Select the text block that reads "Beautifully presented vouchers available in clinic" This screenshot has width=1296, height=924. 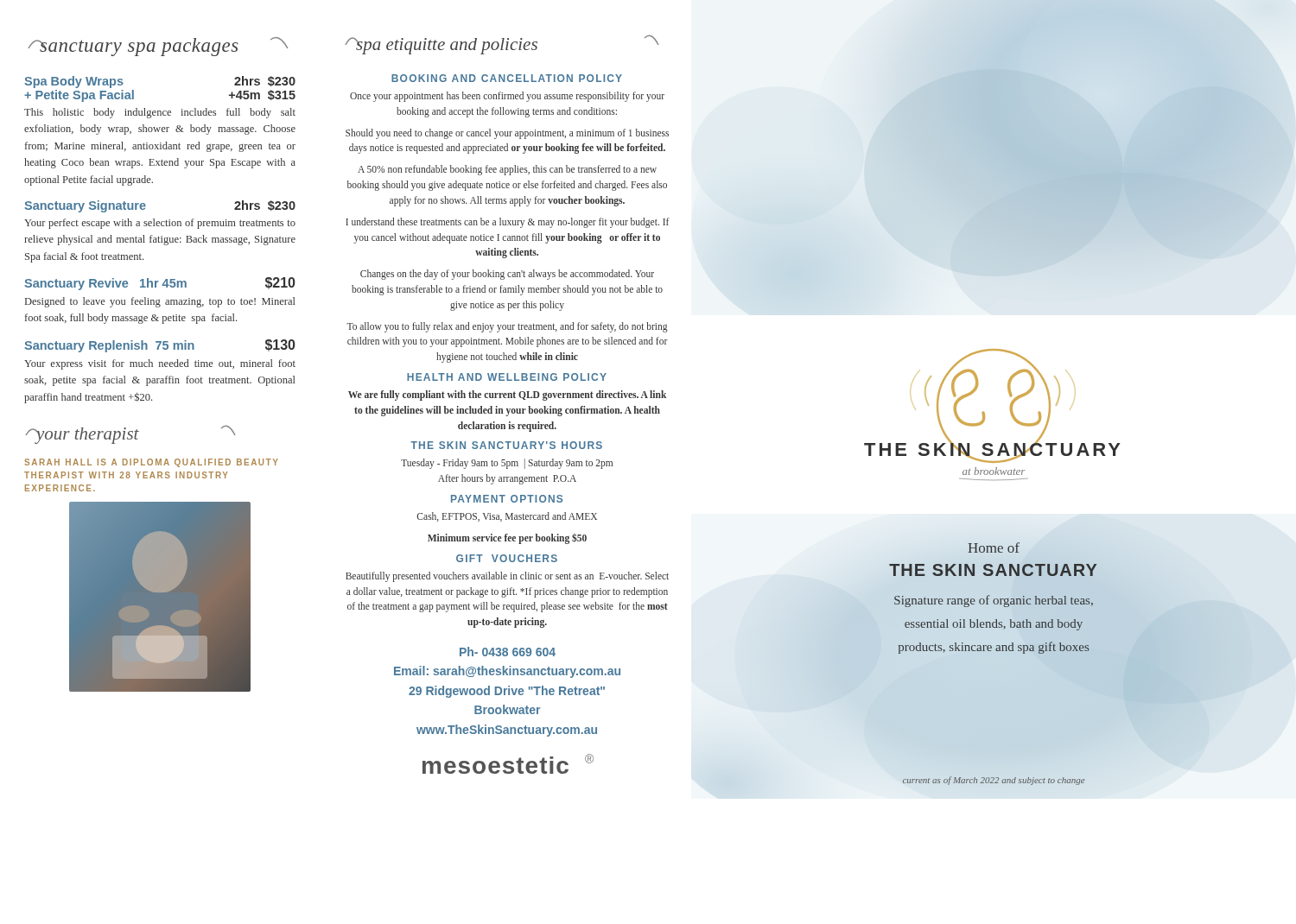point(507,599)
